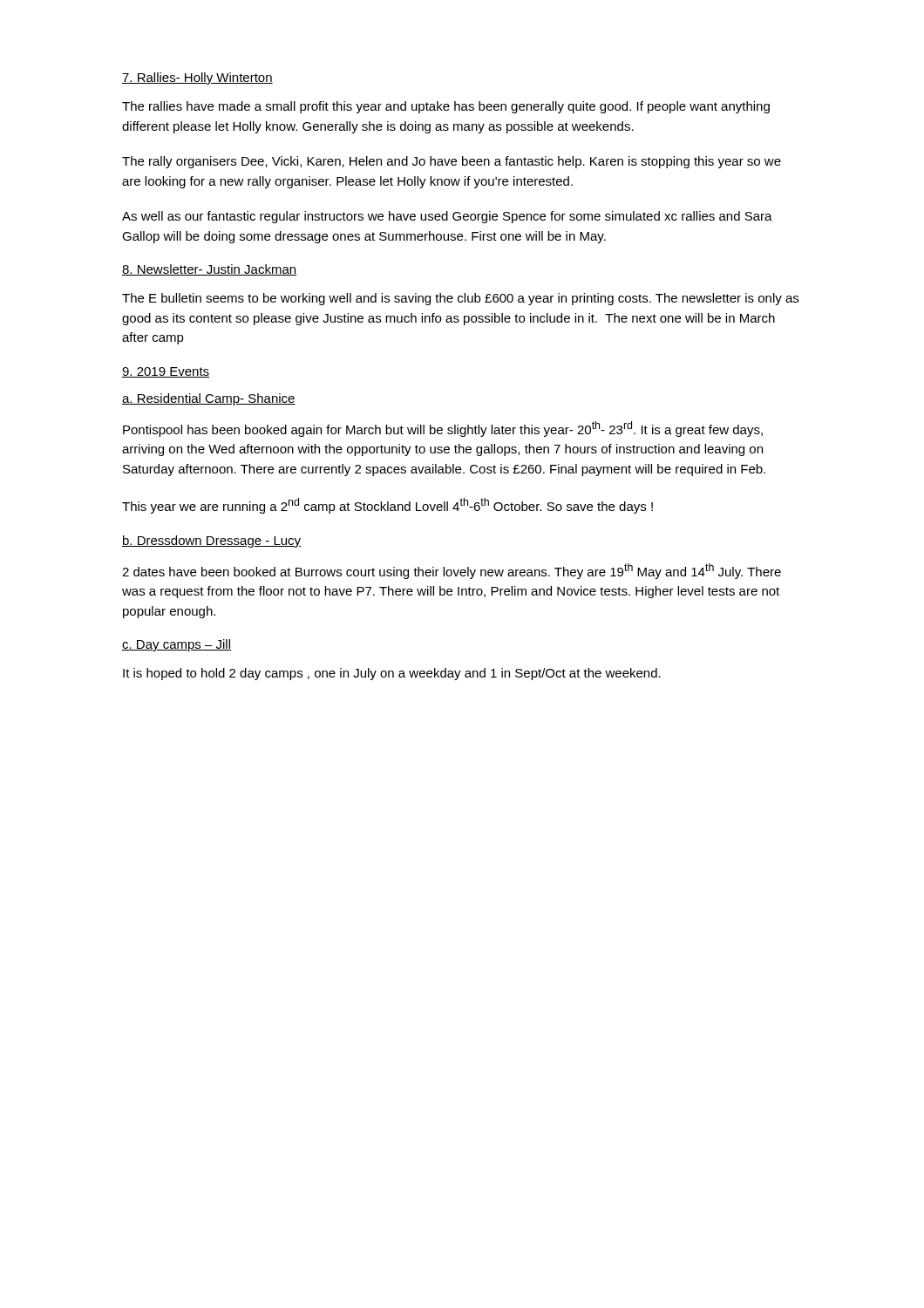Click where it says "b. Dressdown Dressage - Lucy"
924x1308 pixels.
coord(211,540)
